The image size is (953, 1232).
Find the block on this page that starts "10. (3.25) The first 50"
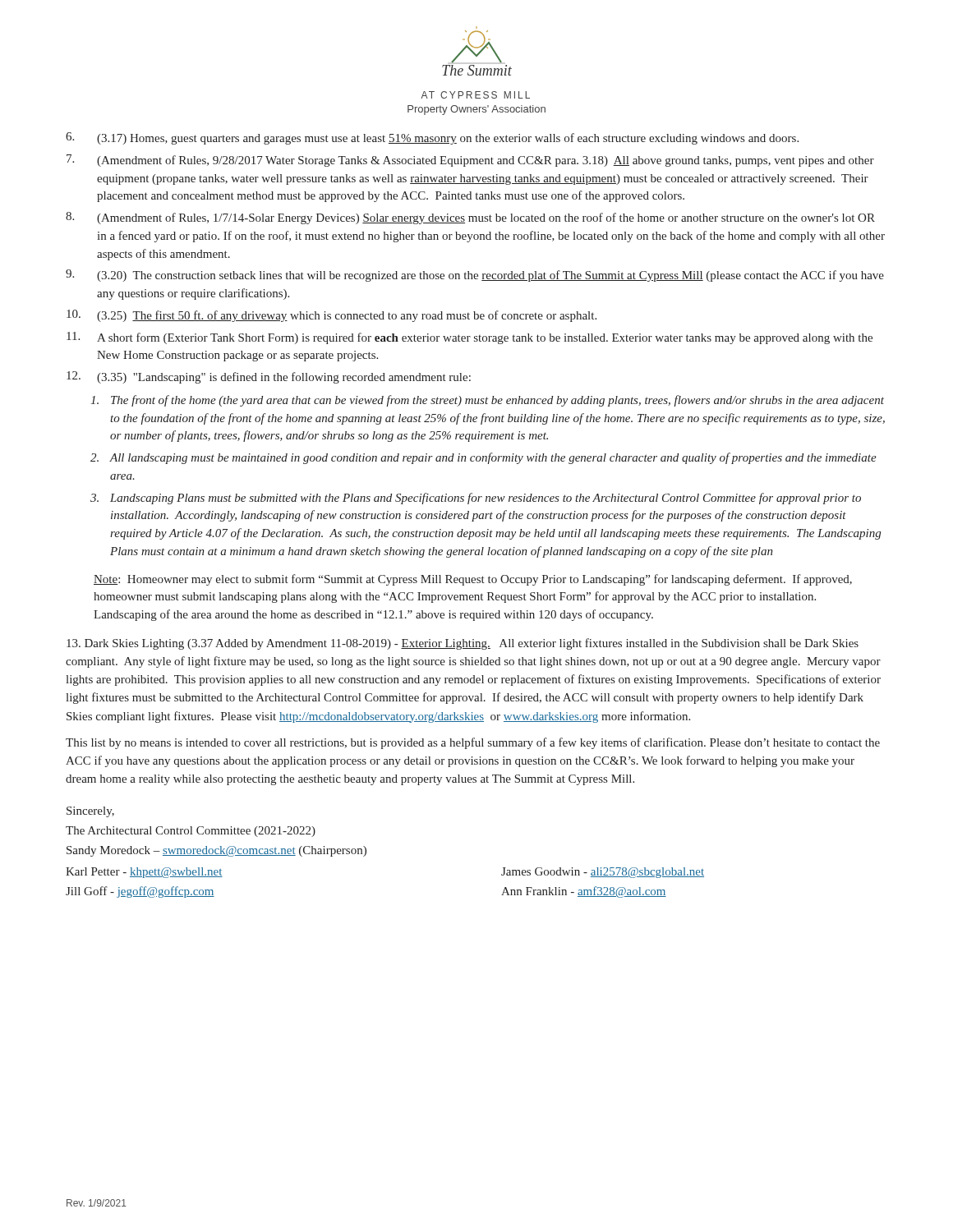click(x=476, y=316)
